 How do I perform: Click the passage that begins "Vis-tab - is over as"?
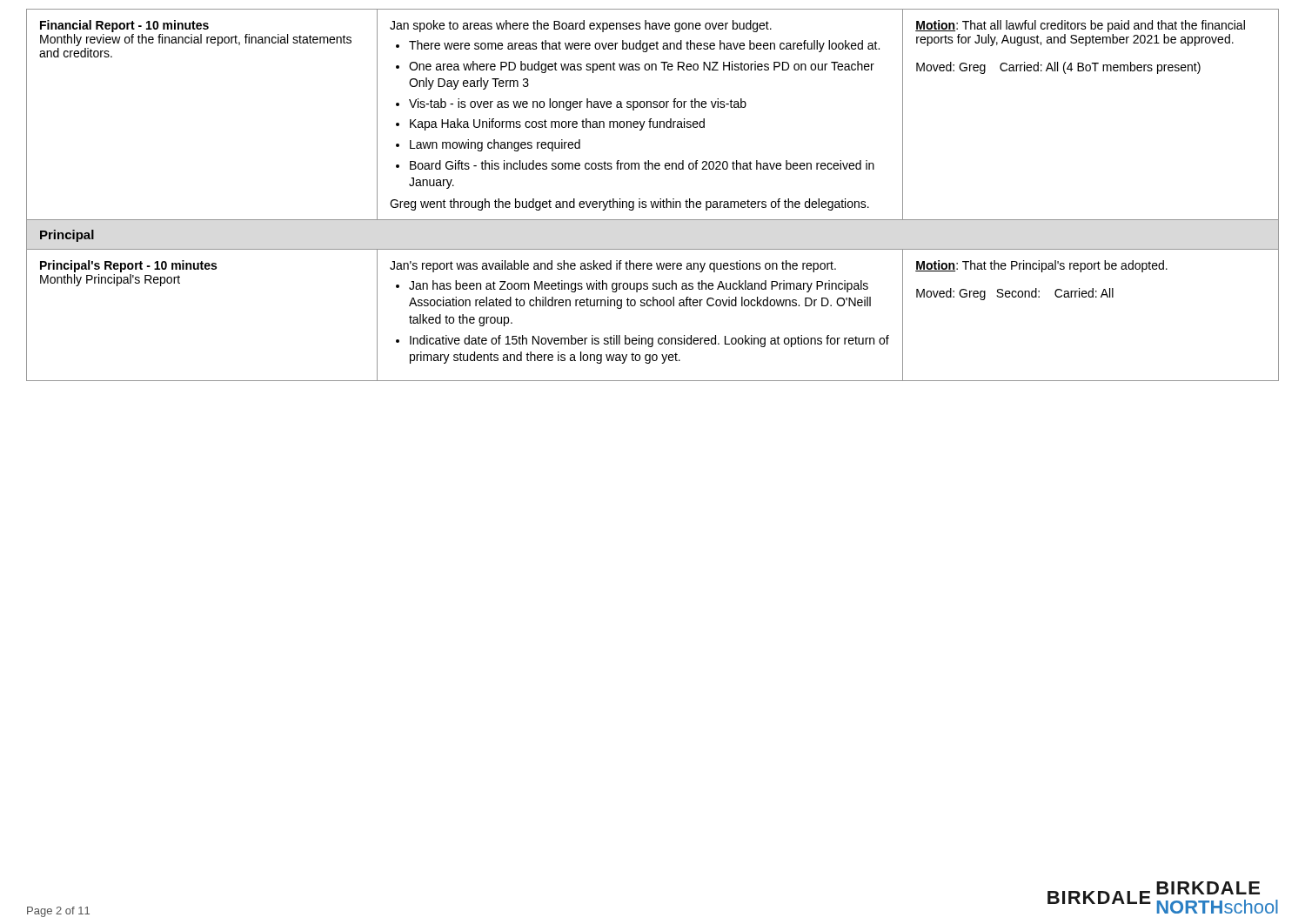click(x=578, y=103)
